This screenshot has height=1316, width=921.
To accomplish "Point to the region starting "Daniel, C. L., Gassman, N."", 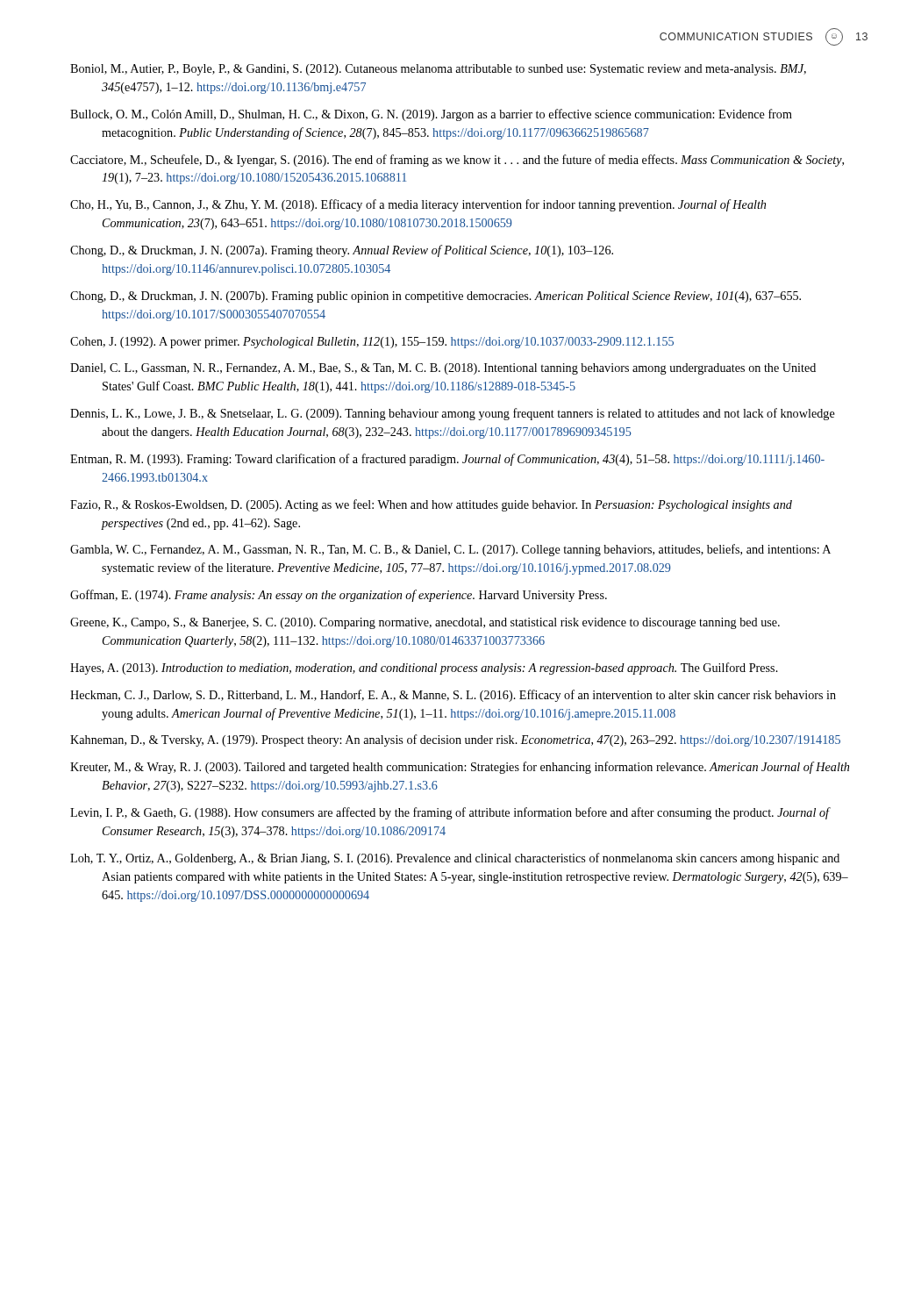I will [443, 377].
